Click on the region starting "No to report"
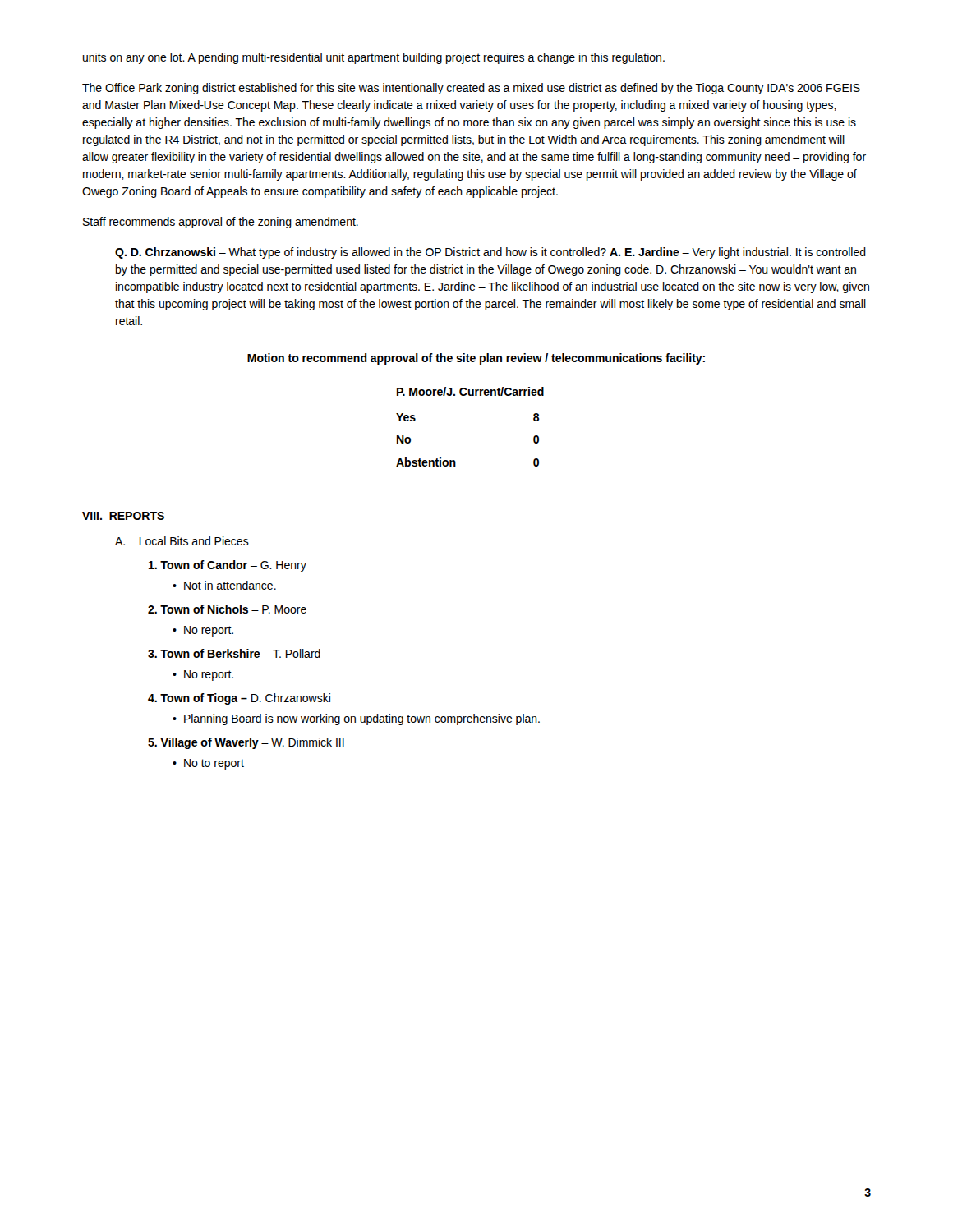This screenshot has height=1232, width=953. click(x=214, y=763)
